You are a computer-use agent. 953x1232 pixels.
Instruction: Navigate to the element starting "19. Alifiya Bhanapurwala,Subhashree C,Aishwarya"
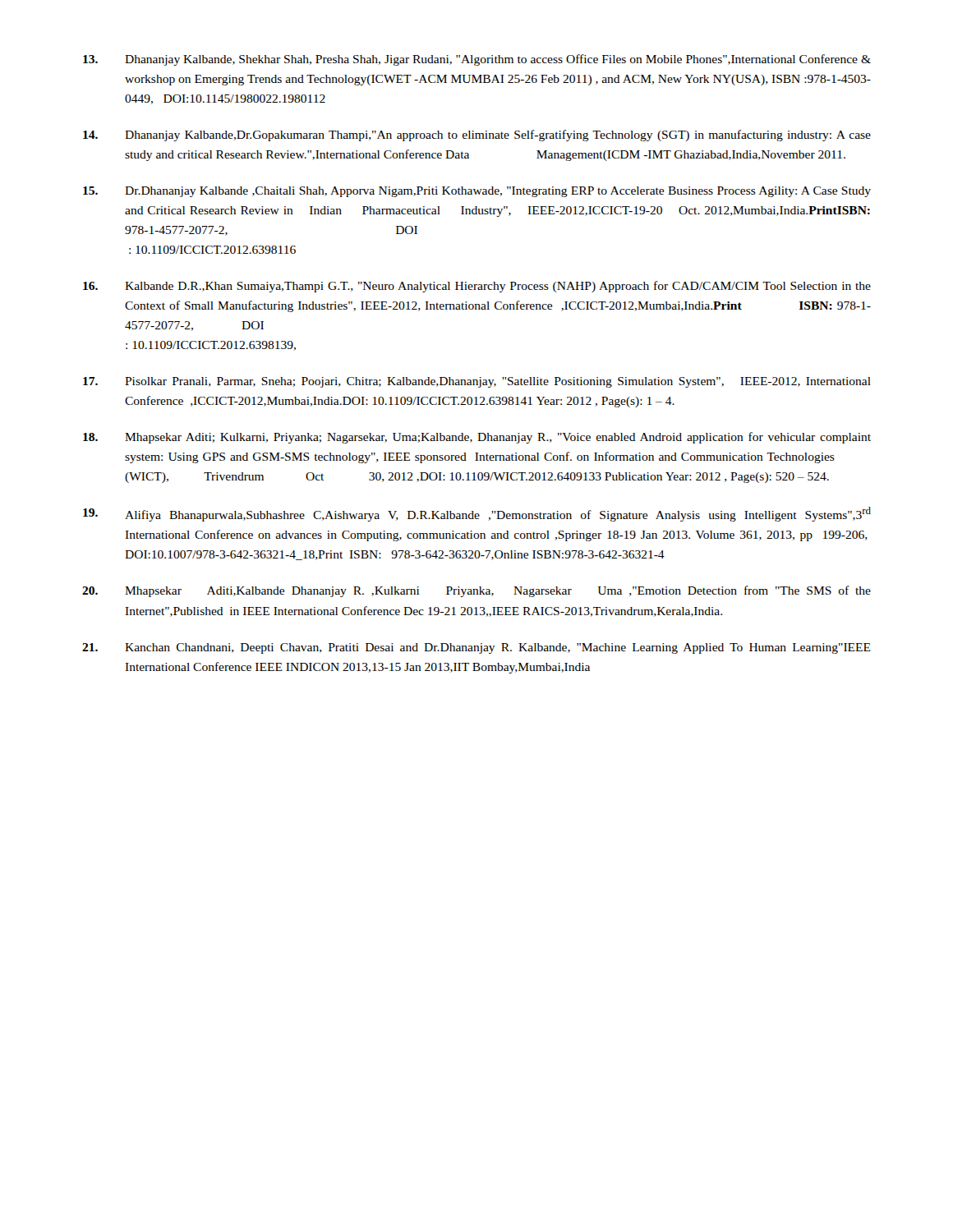(476, 534)
